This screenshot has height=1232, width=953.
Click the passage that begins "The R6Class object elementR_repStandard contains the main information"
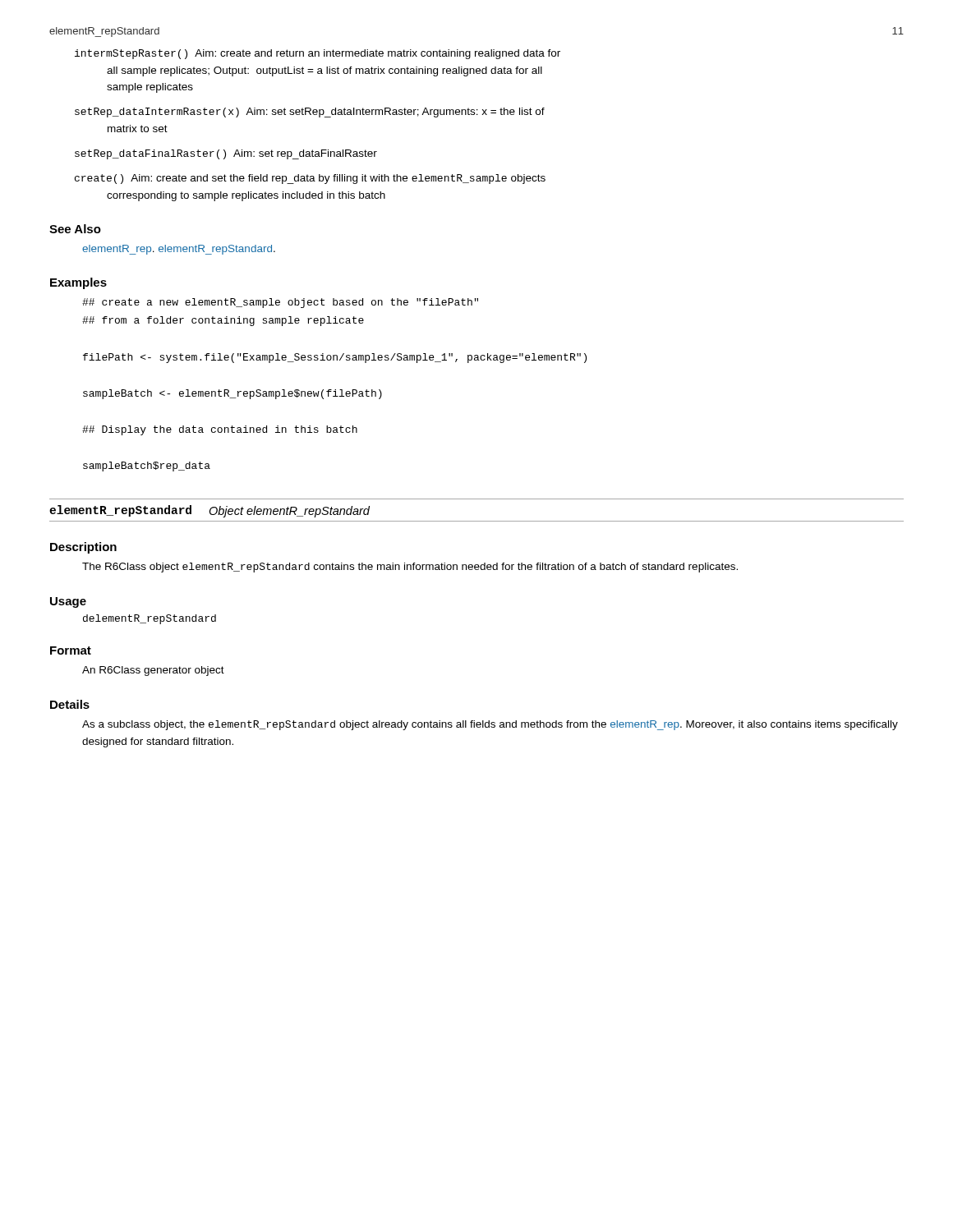pos(410,567)
